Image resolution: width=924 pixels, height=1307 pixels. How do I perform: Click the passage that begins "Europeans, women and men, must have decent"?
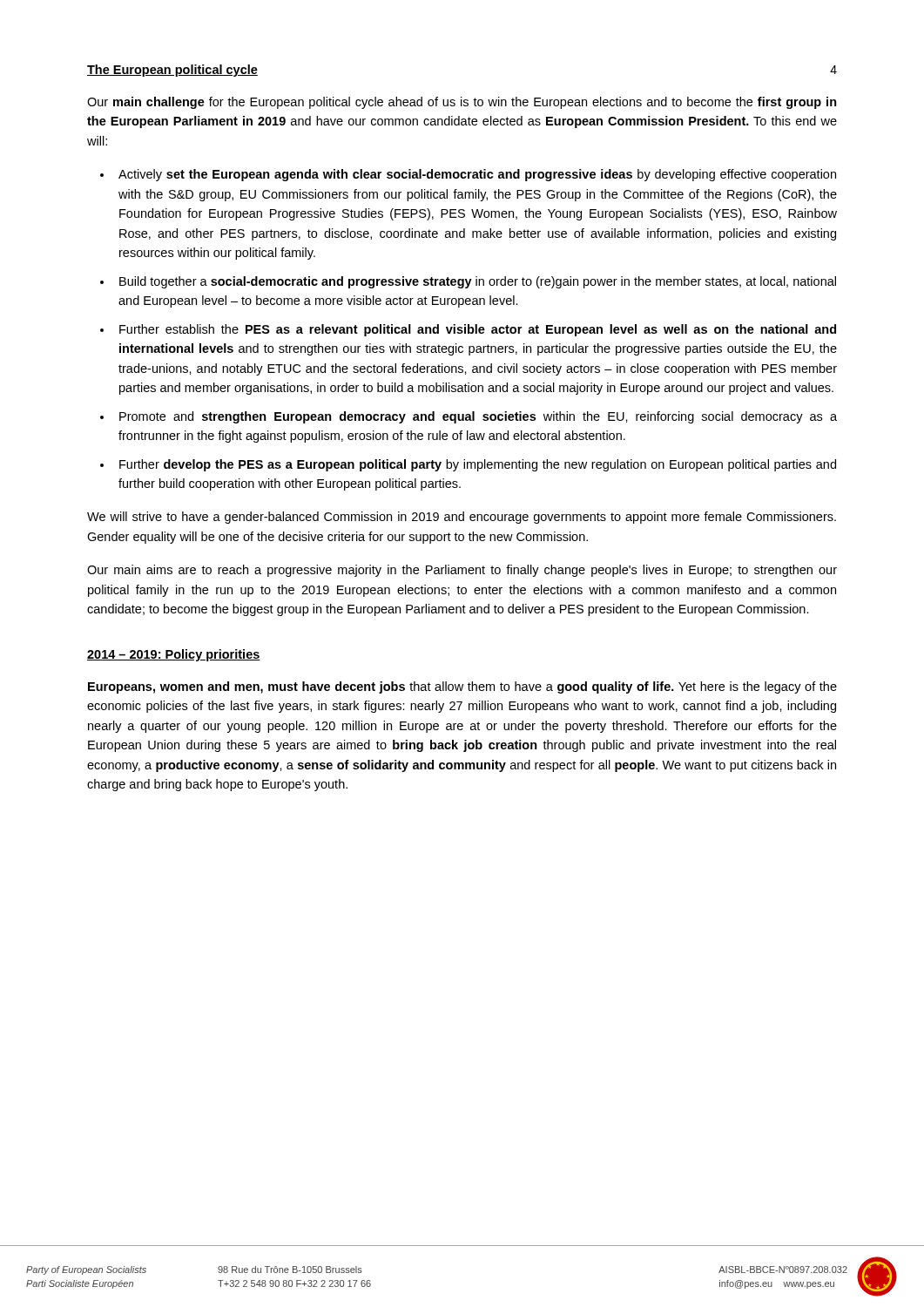pyautogui.click(x=462, y=735)
